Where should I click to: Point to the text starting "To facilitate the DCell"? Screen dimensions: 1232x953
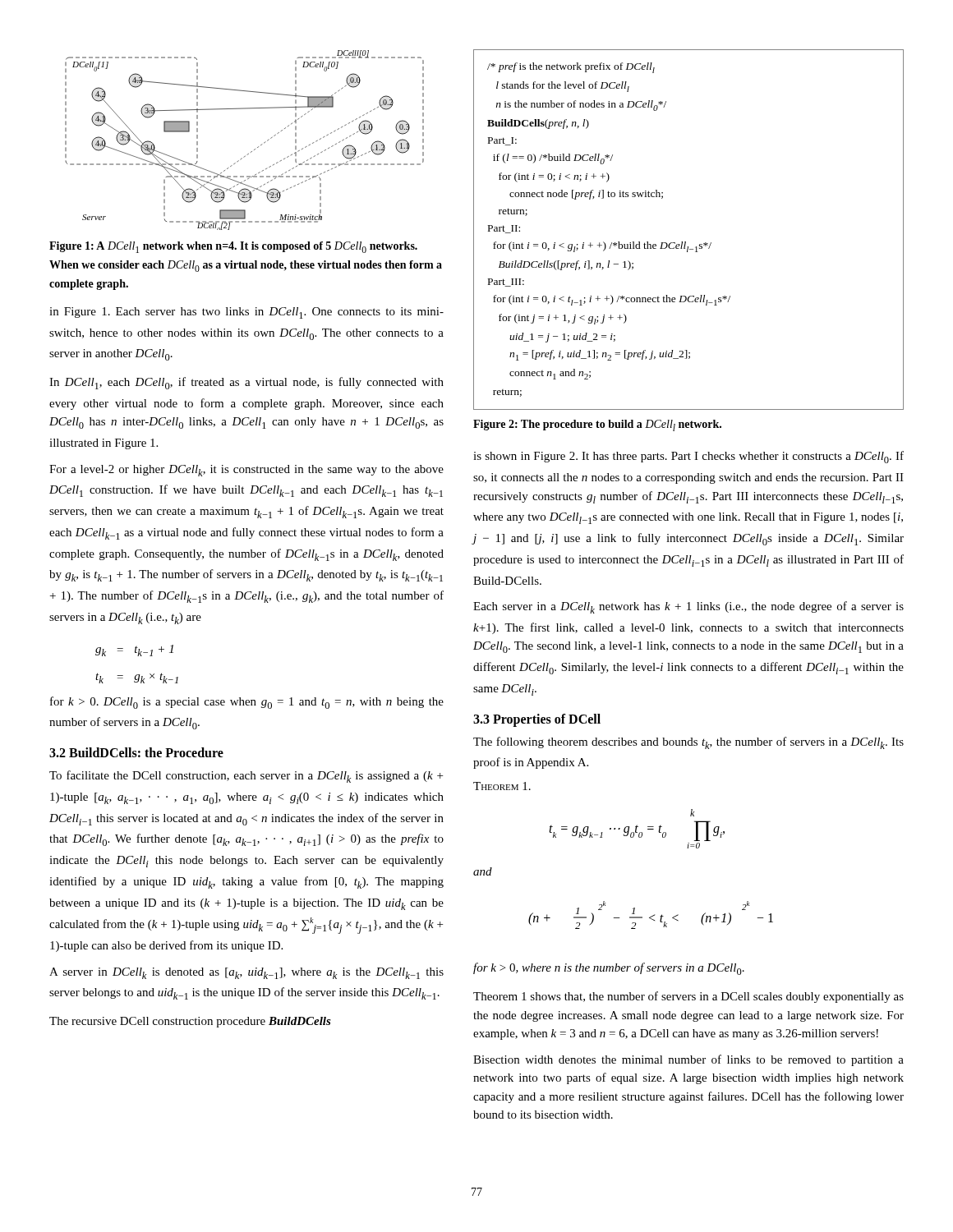click(246, 898)
